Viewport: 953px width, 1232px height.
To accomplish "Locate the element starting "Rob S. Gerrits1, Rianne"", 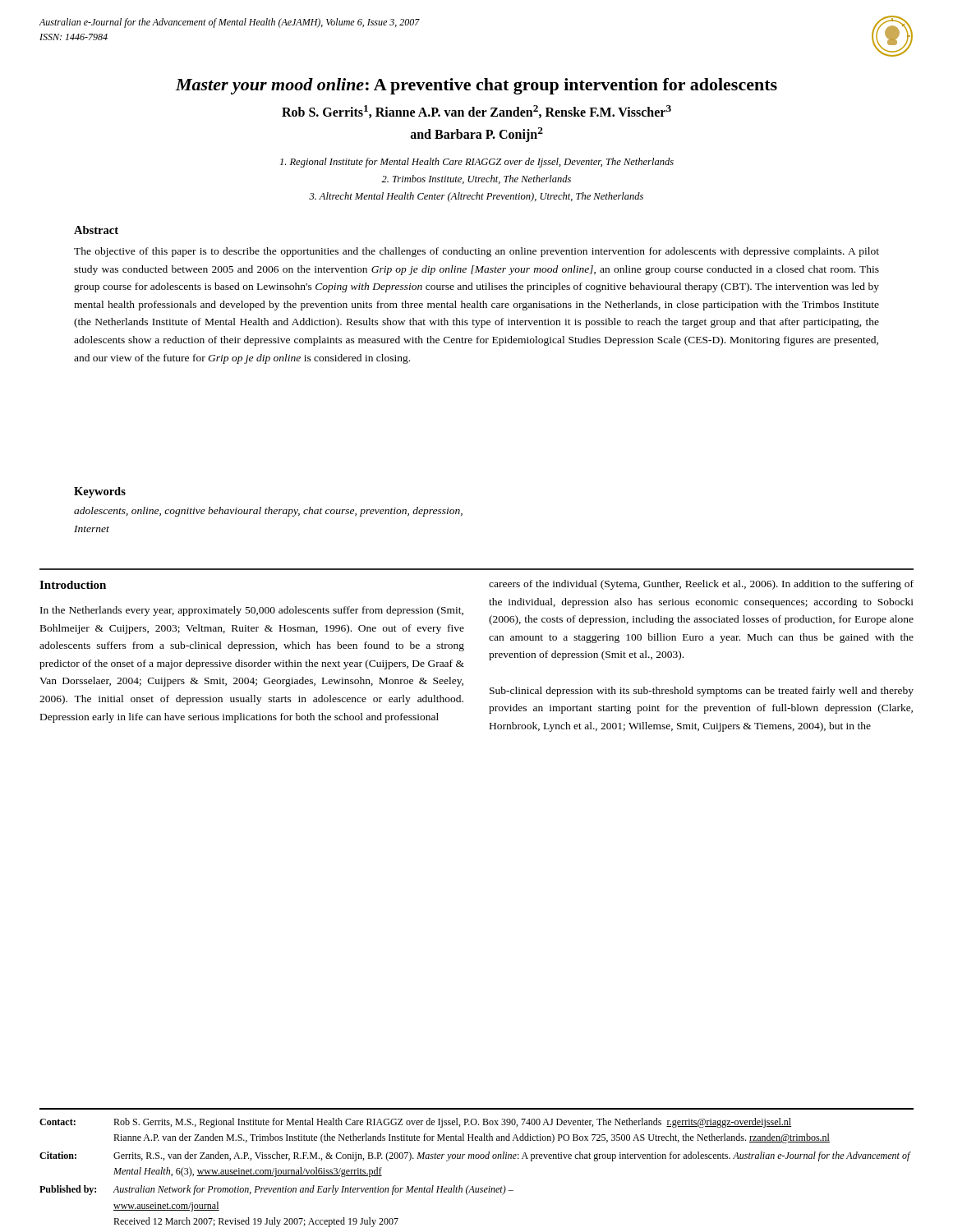I will click(476, 122).
